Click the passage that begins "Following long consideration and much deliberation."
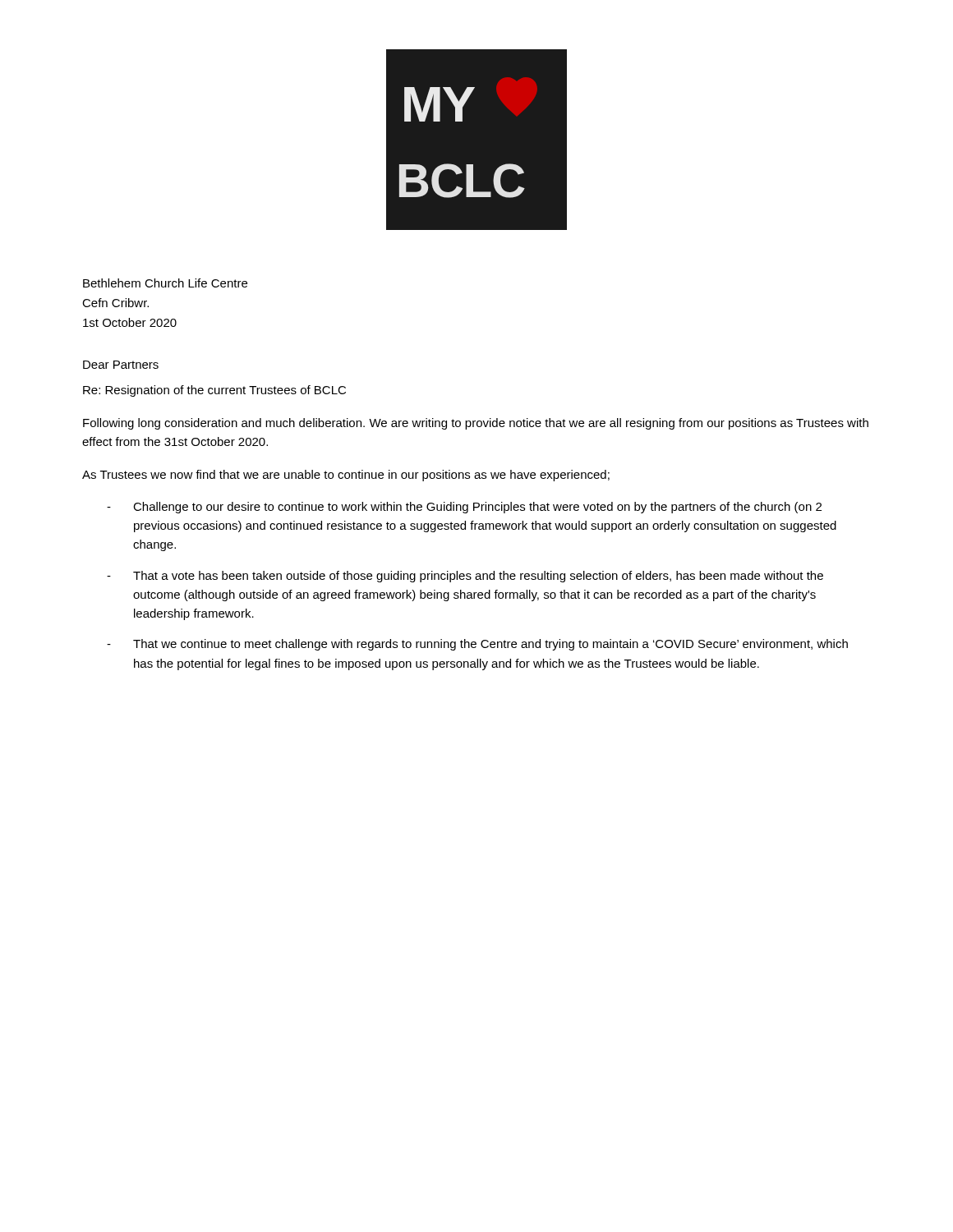Image resolution: width=953 pixels, height=1232 pixels. (476, 432)
